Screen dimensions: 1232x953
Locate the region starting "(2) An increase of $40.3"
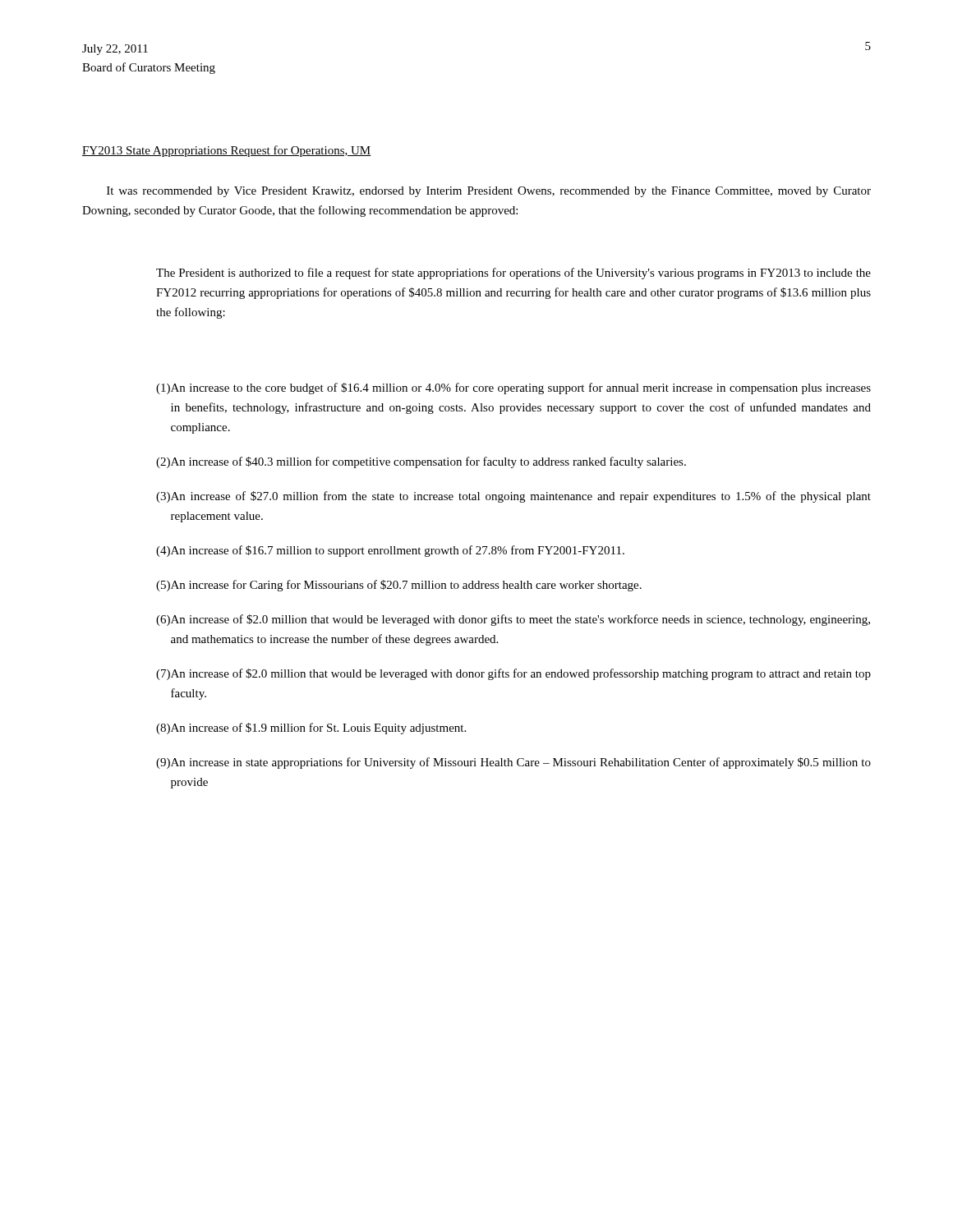pyautogui.click(x=476, y=462)
